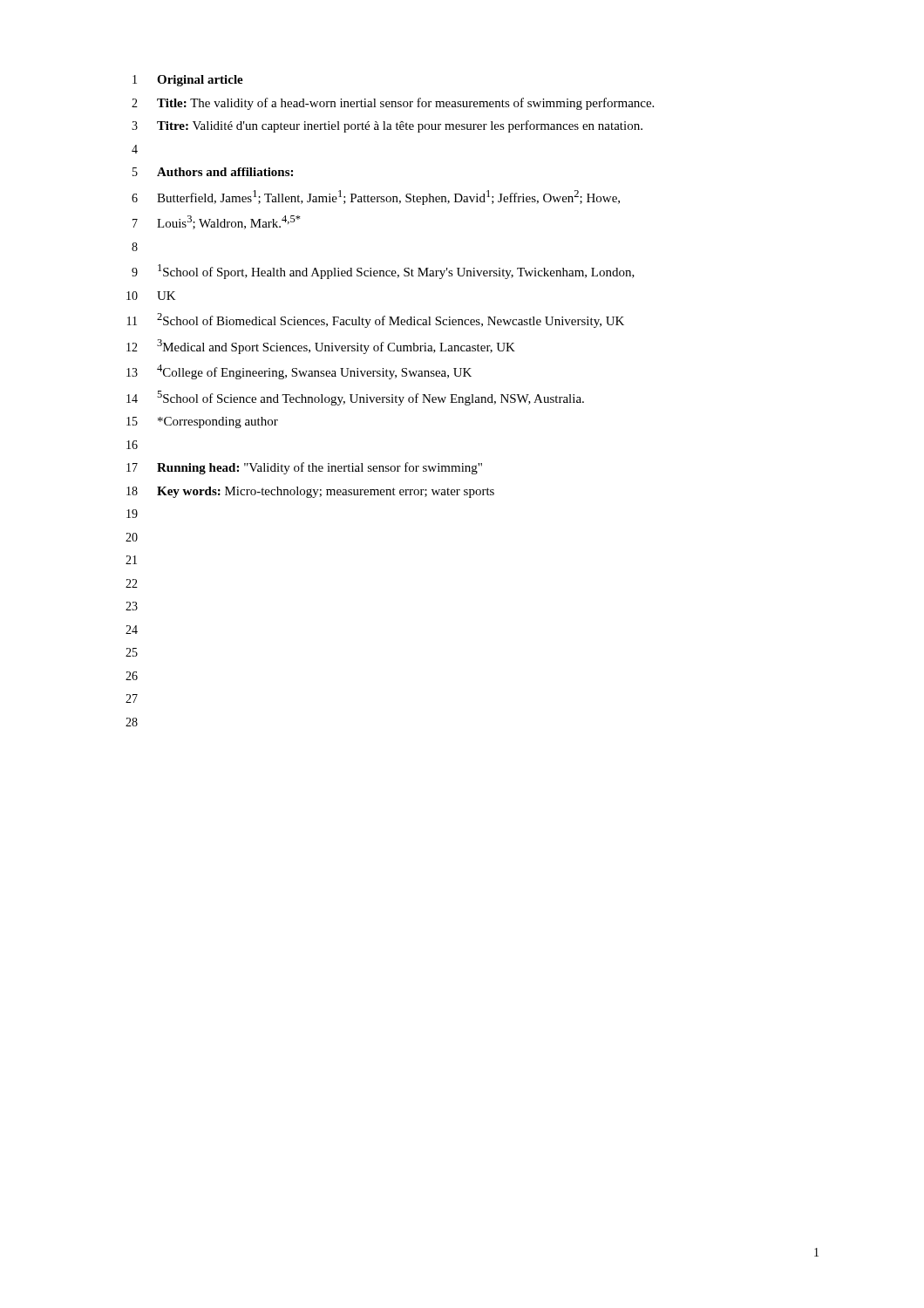This screenshot has height=1308, width=924.
Task: Click on the text block starting "13 4College of Engineering, Swansea University, Swansea,"
Action: pos(462,371)
